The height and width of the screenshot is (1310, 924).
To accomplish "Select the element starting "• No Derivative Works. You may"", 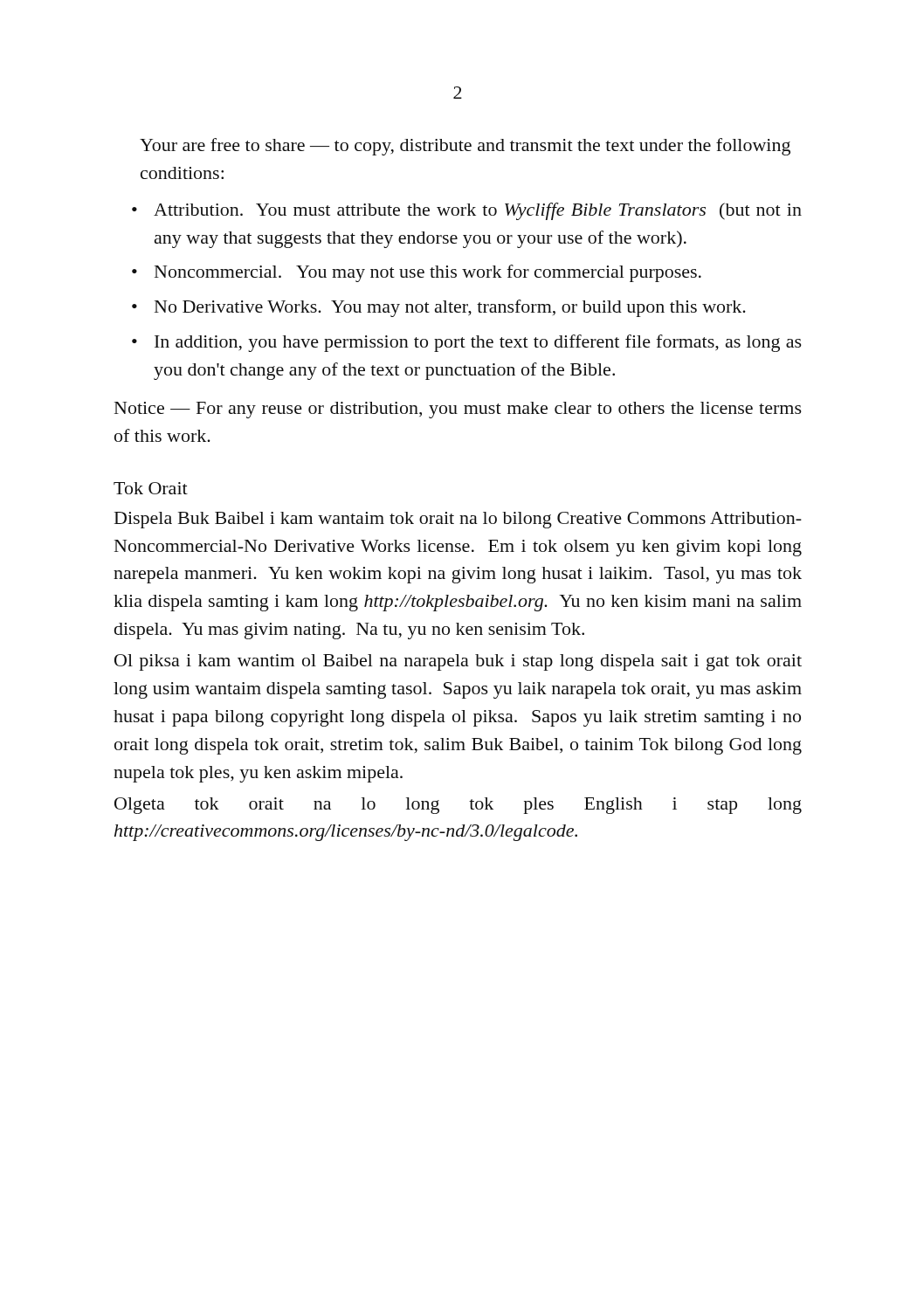I will (x=466, y=307).
